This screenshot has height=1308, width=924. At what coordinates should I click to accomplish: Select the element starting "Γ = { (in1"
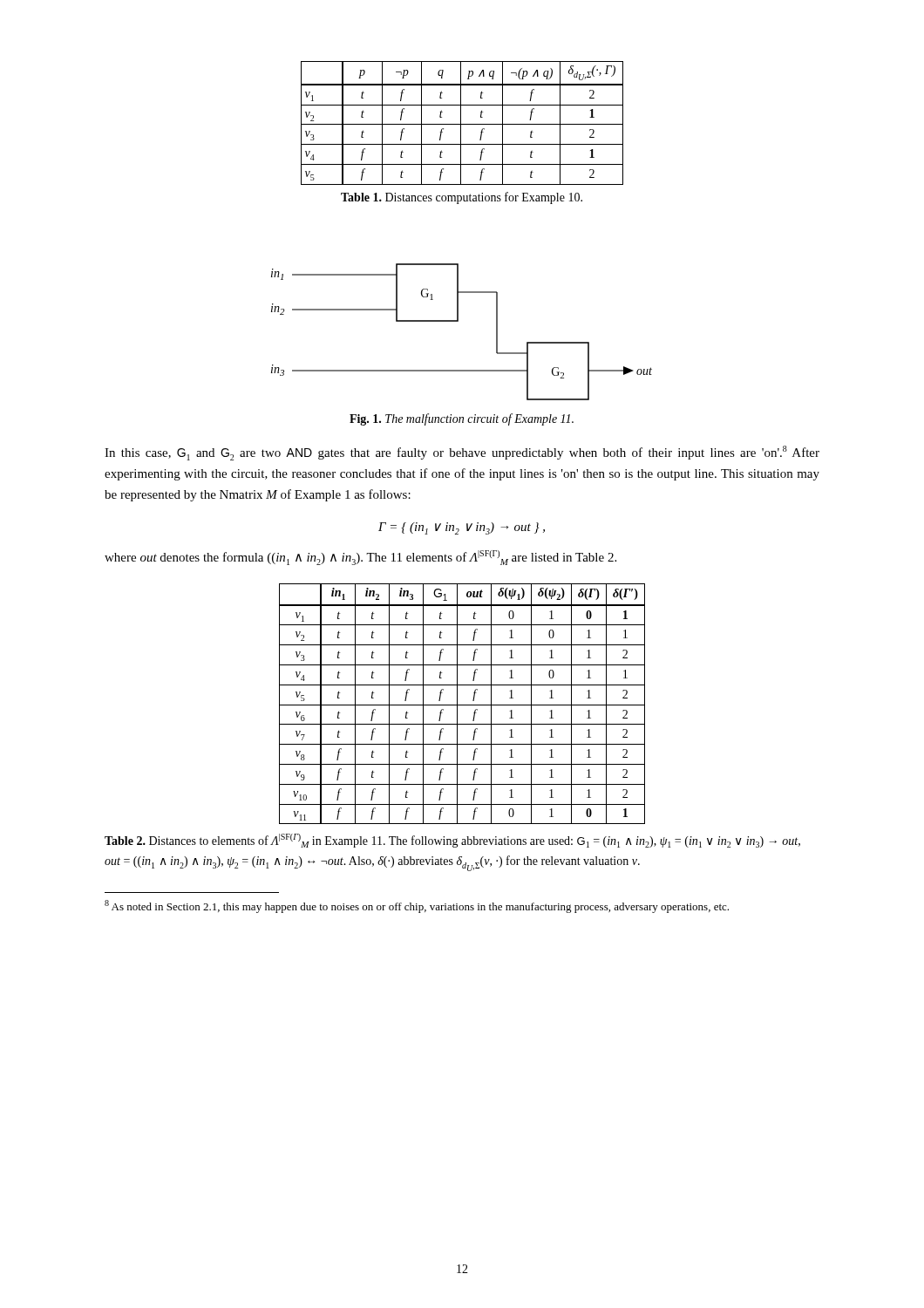click(462, 528)
